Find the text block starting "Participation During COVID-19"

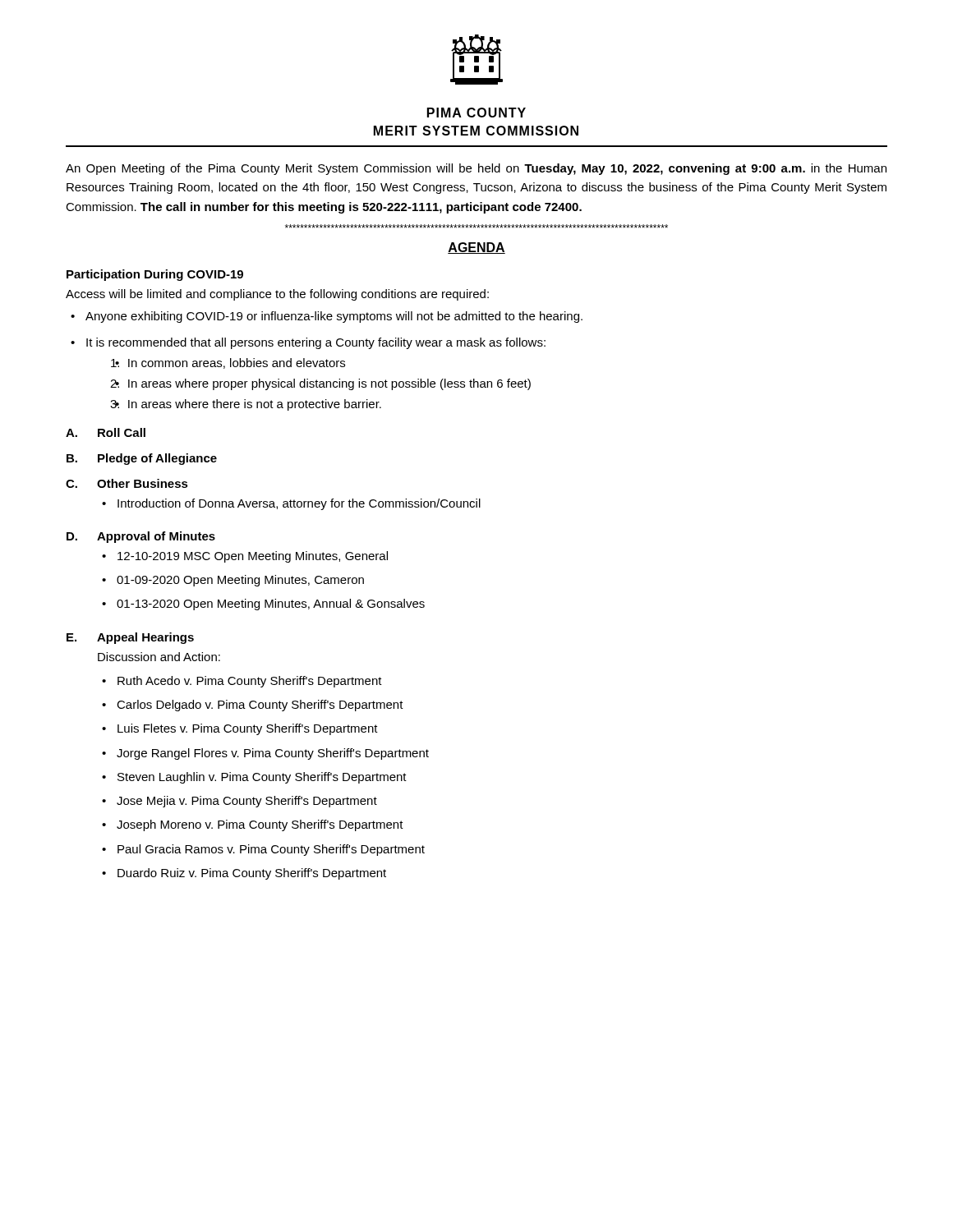point(155,274)
